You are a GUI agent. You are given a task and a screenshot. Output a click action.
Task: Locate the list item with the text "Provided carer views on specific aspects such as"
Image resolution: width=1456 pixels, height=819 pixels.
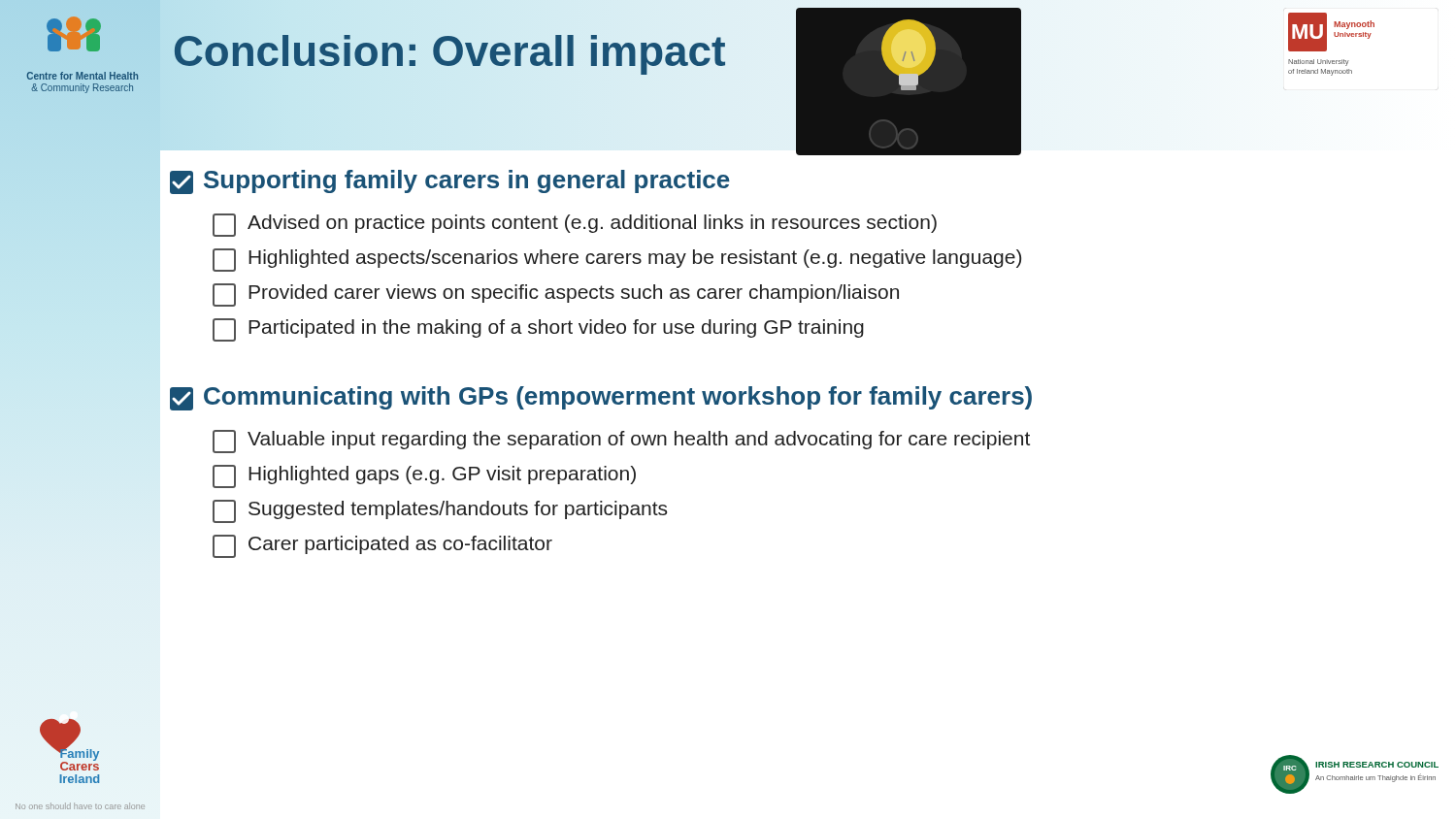556,294
